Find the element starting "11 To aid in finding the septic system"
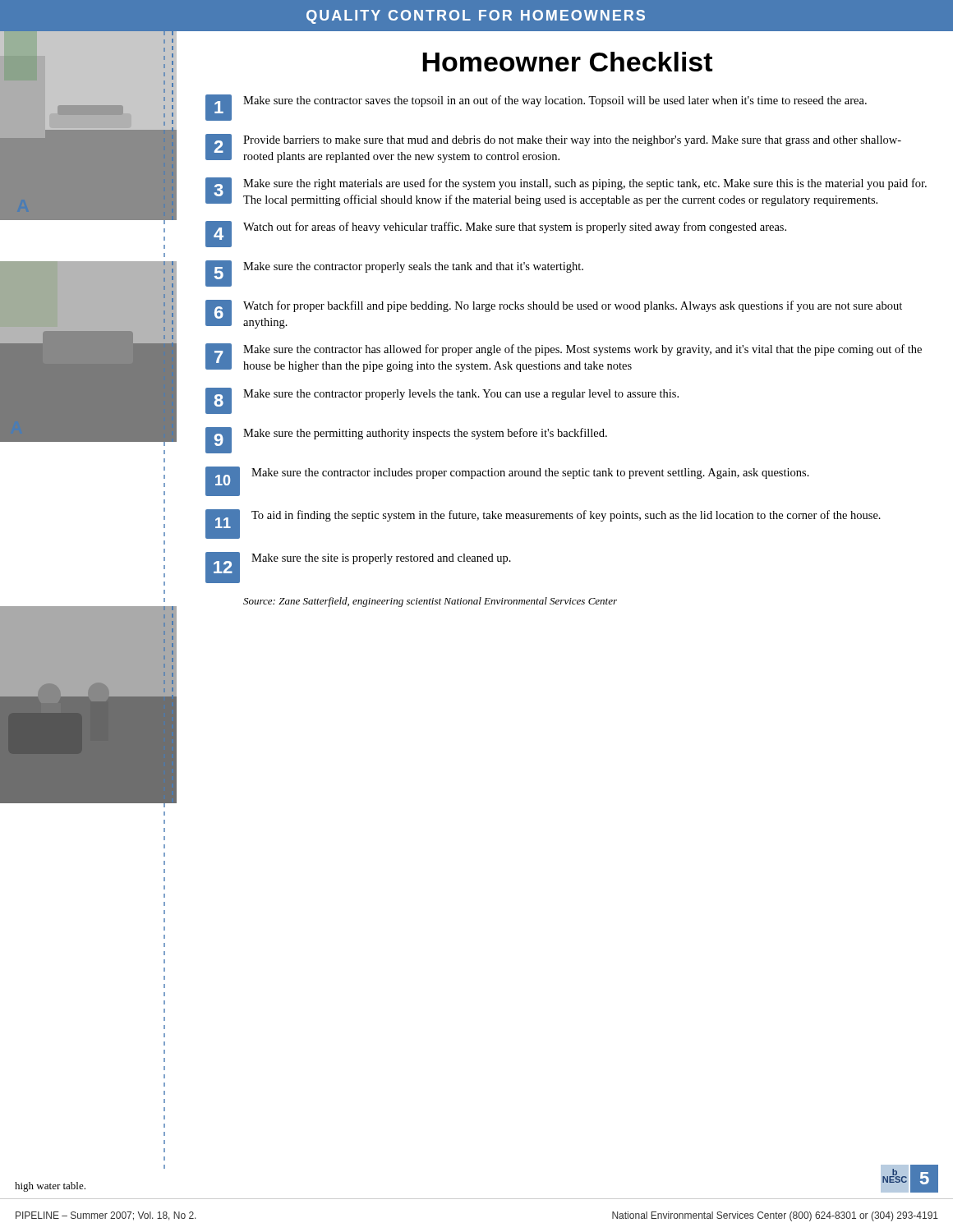The image size is (953, 1232). click(567, 523)
